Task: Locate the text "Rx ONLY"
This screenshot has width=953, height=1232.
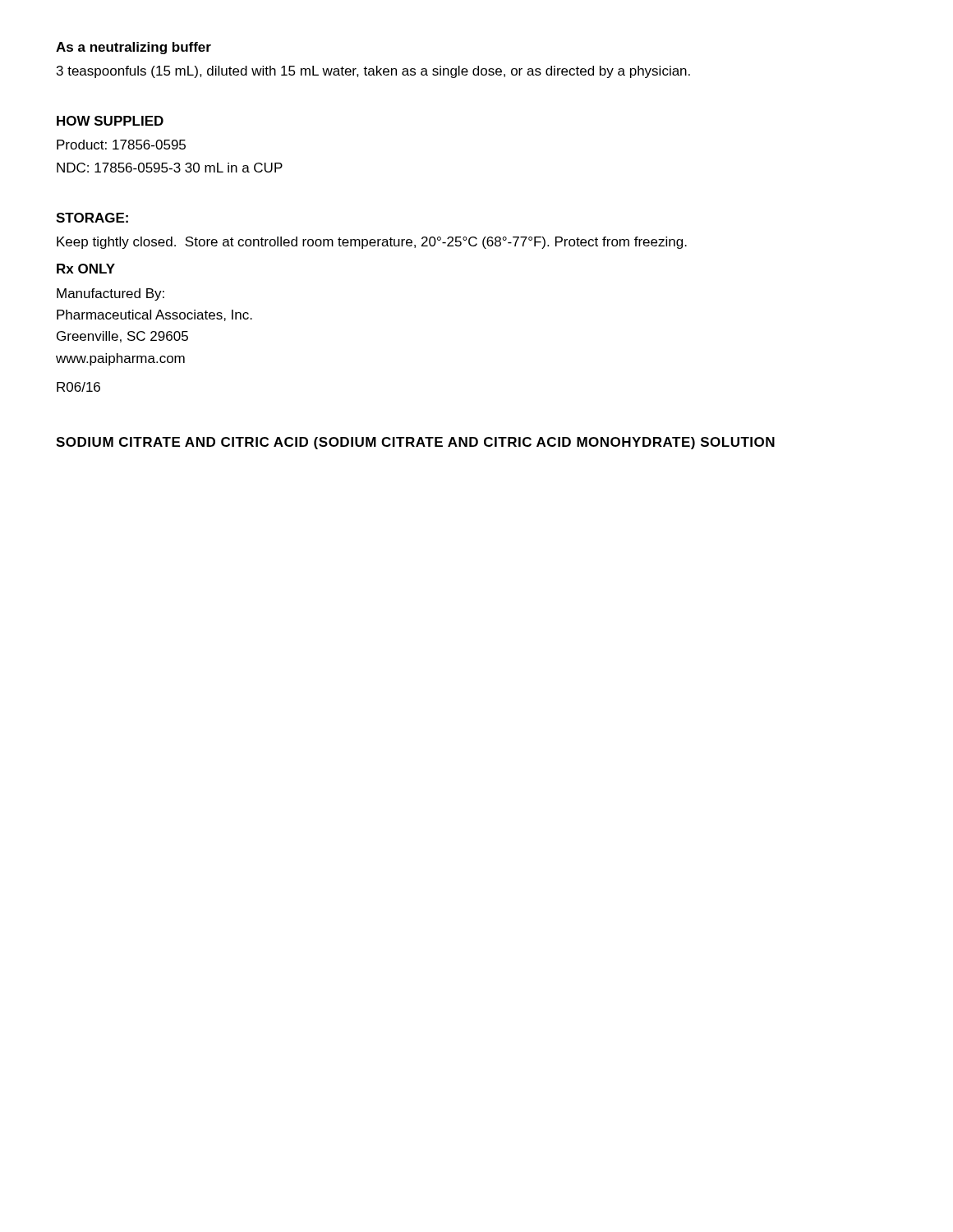Action: click(x=85, y=269)
